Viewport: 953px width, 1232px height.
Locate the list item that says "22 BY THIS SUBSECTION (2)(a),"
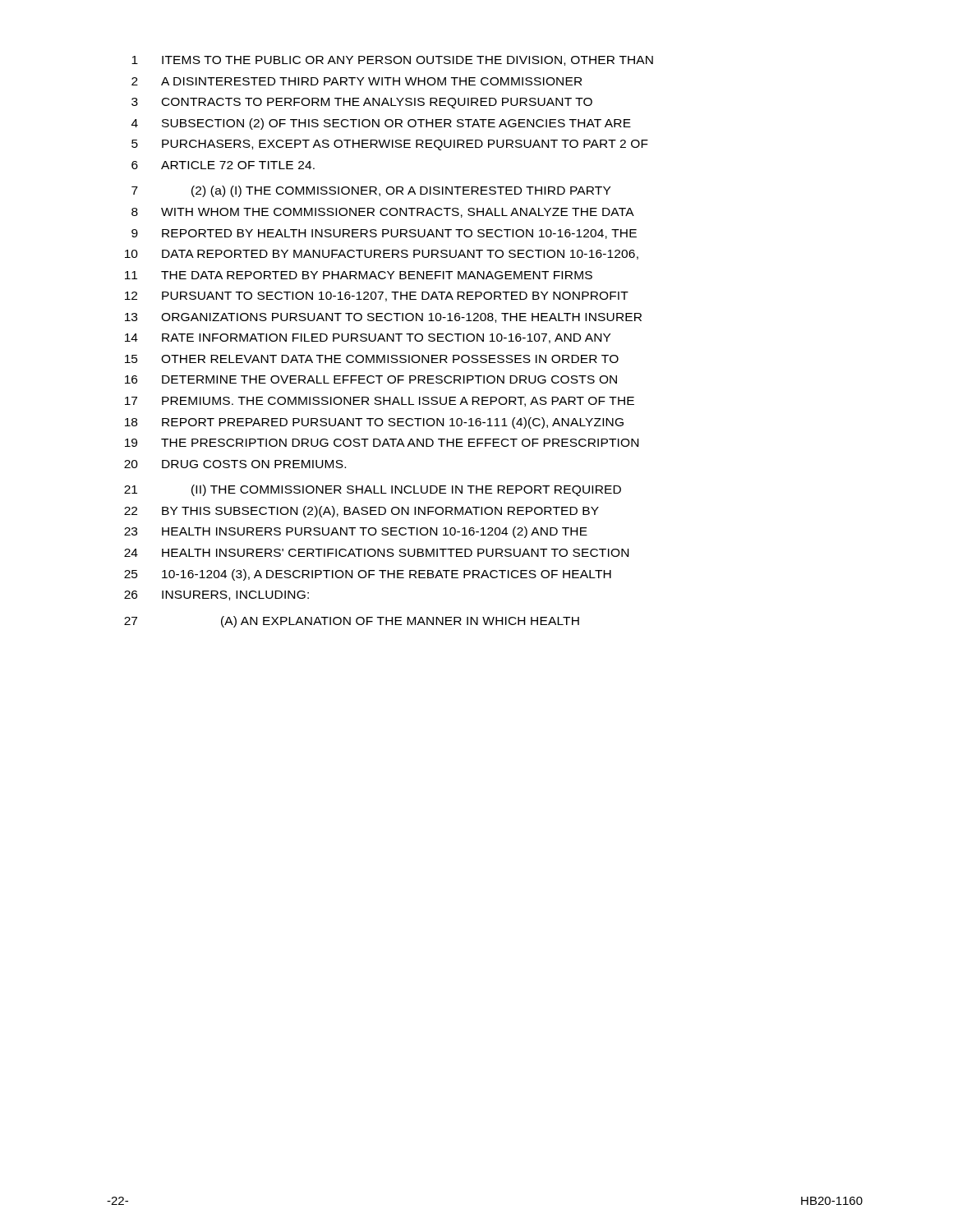[x=485, y=511]
